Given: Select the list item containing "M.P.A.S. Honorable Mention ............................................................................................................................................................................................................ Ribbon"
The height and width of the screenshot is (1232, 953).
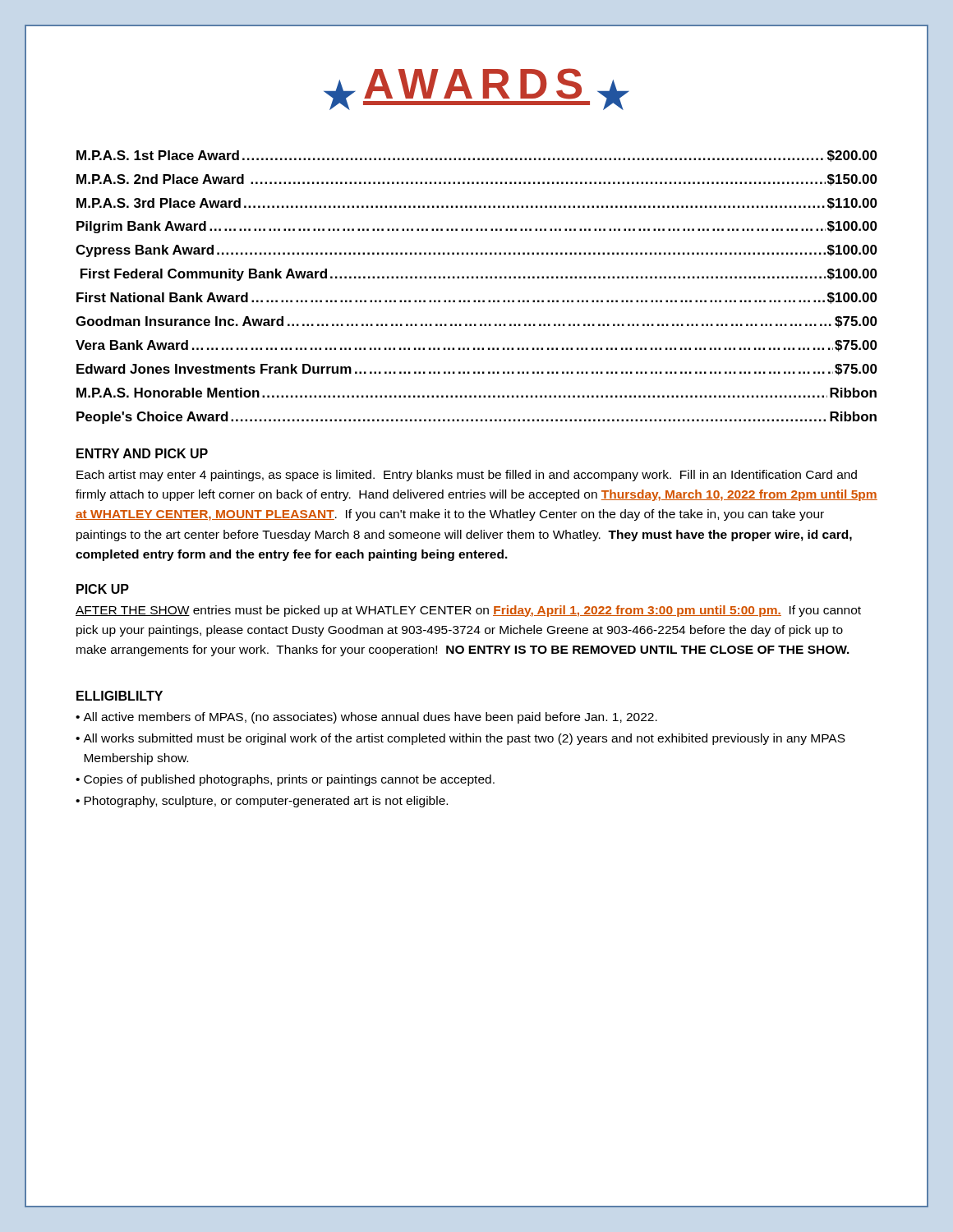Looking at the screenshot, I should click(476, 394).
